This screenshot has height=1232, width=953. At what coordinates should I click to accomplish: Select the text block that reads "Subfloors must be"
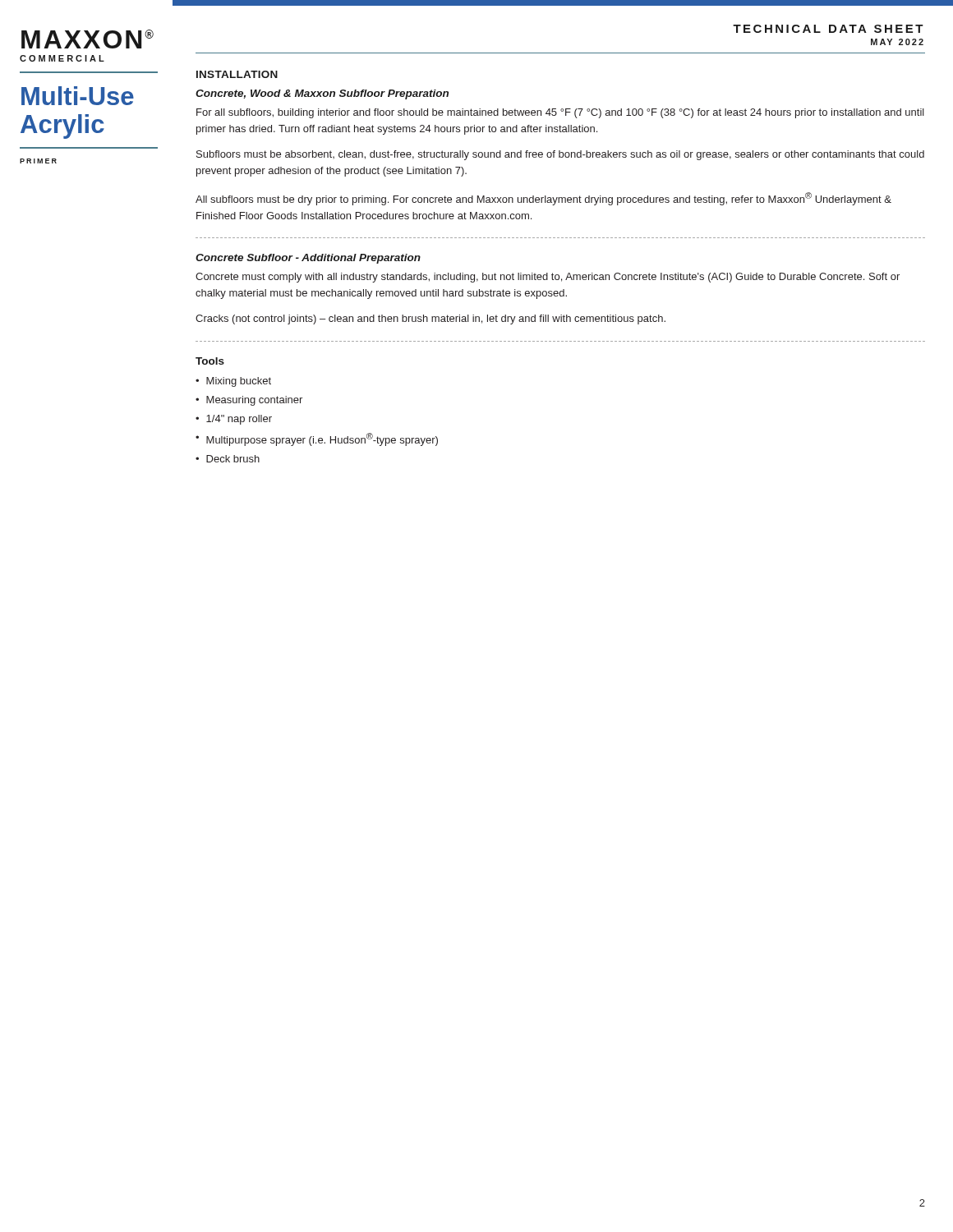560,163
